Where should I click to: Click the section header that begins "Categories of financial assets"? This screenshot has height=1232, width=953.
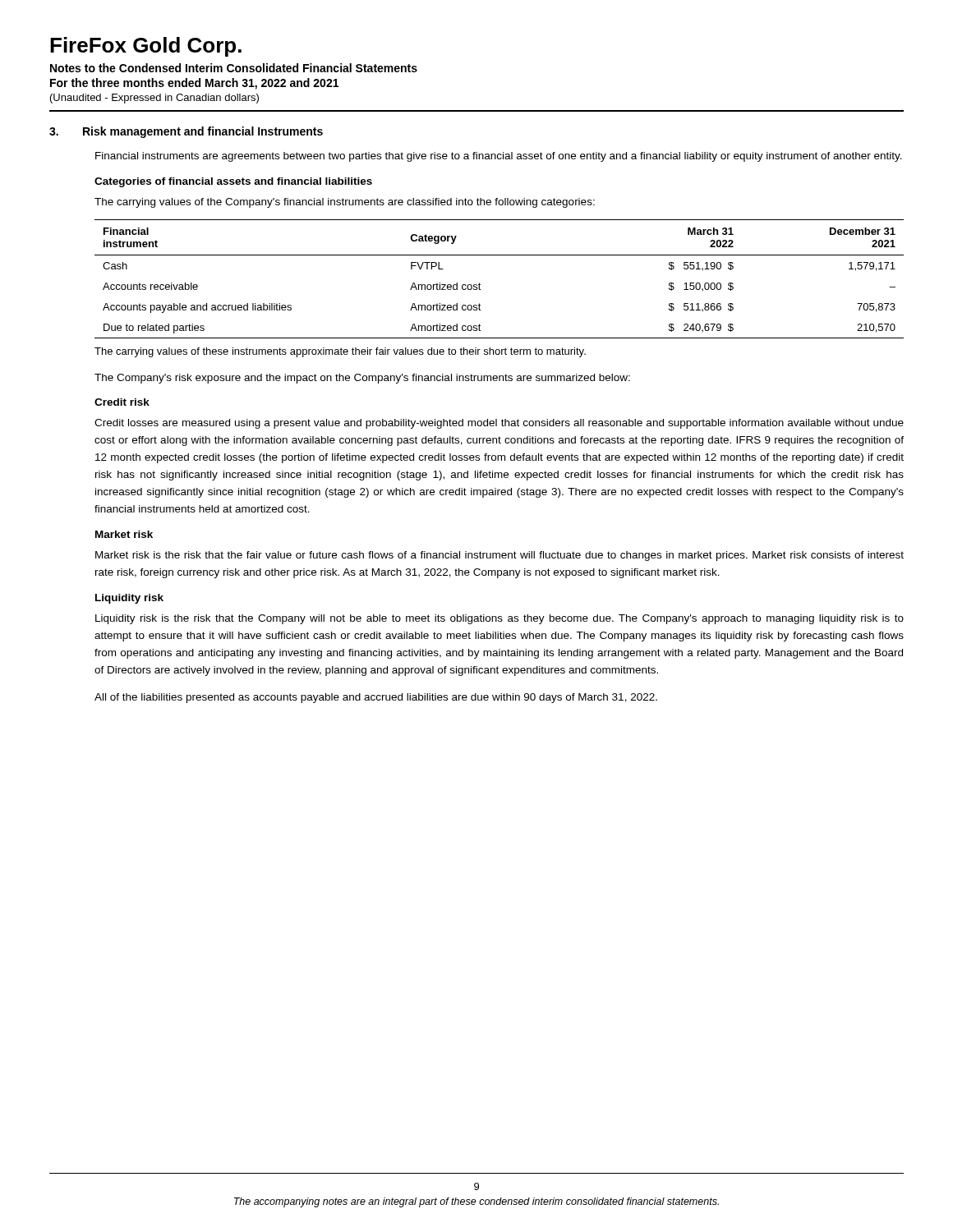pos(233,181)
